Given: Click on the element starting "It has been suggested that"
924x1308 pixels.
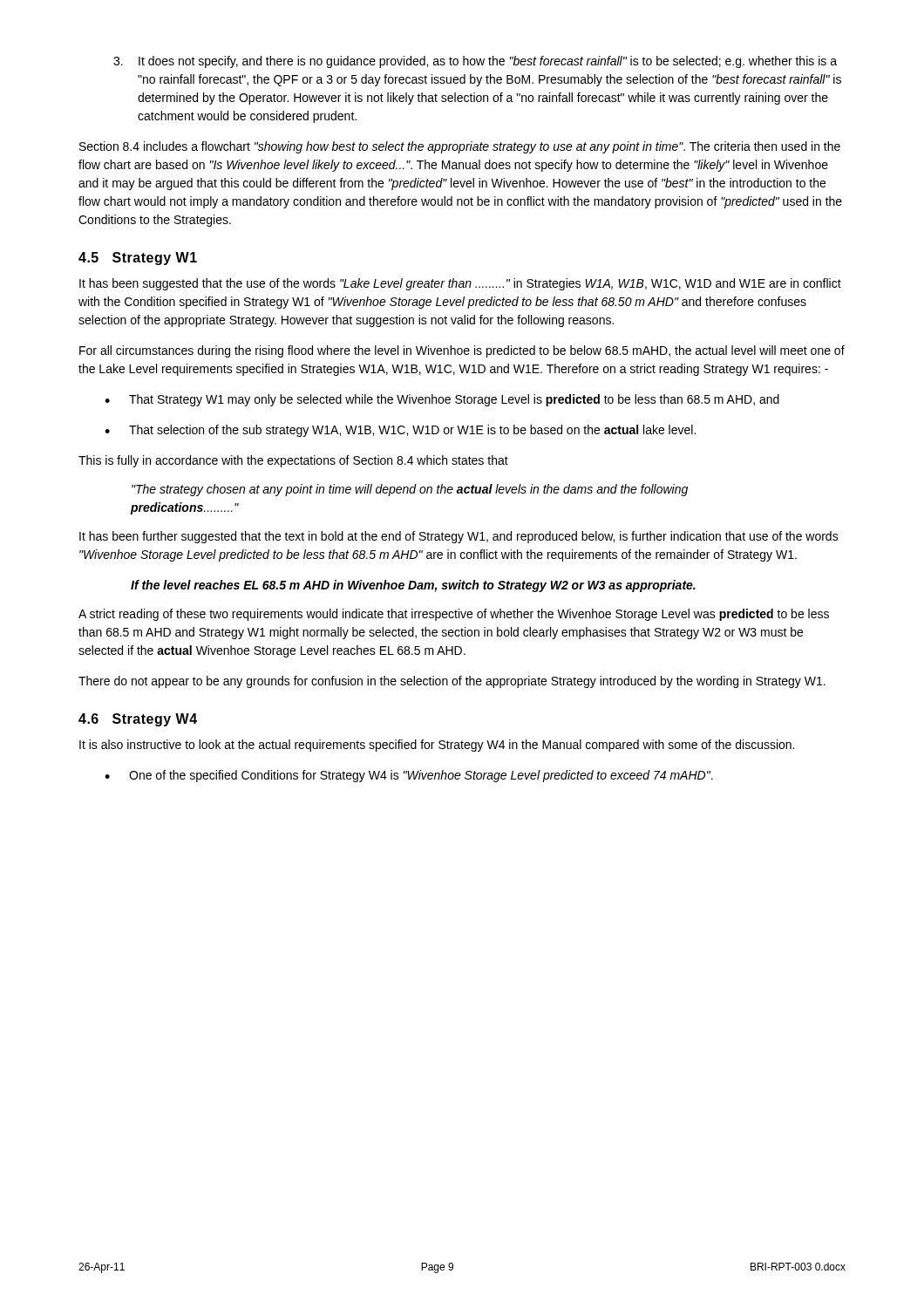Looking at the screenshot, I should tap(460, 302).
